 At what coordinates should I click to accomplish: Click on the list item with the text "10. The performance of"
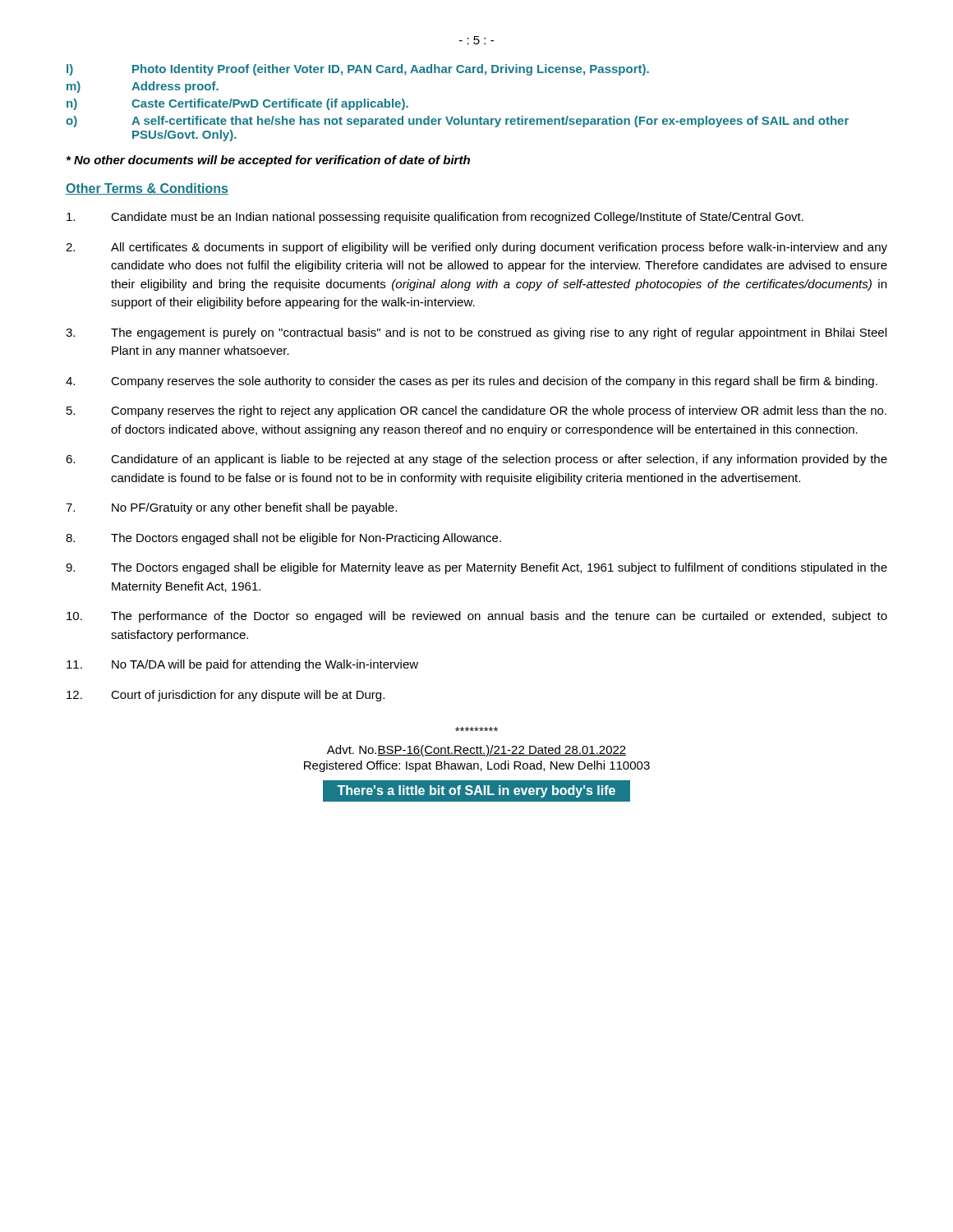pos(476,625)
